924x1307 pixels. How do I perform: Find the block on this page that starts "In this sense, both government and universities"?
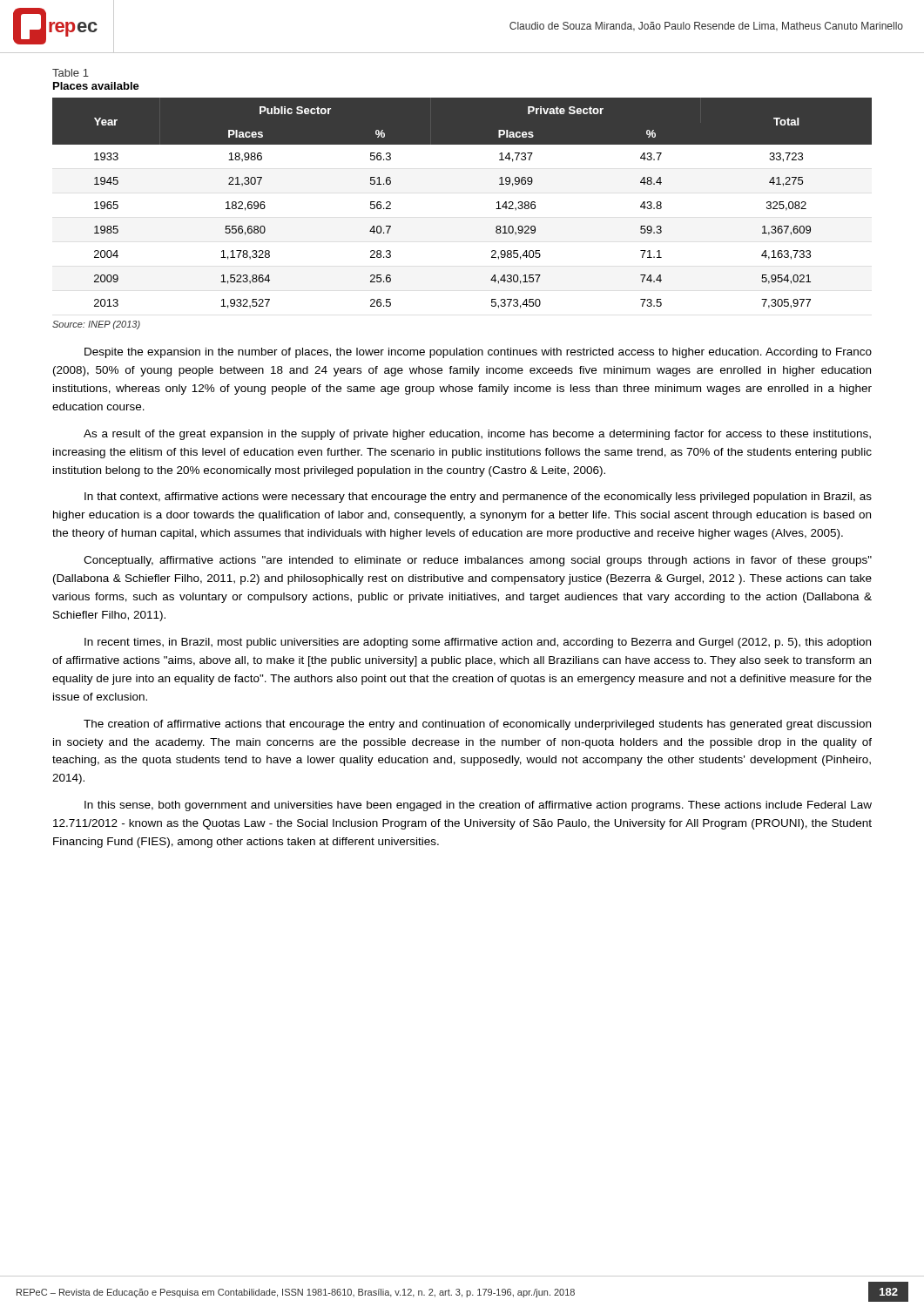[462, 823]
